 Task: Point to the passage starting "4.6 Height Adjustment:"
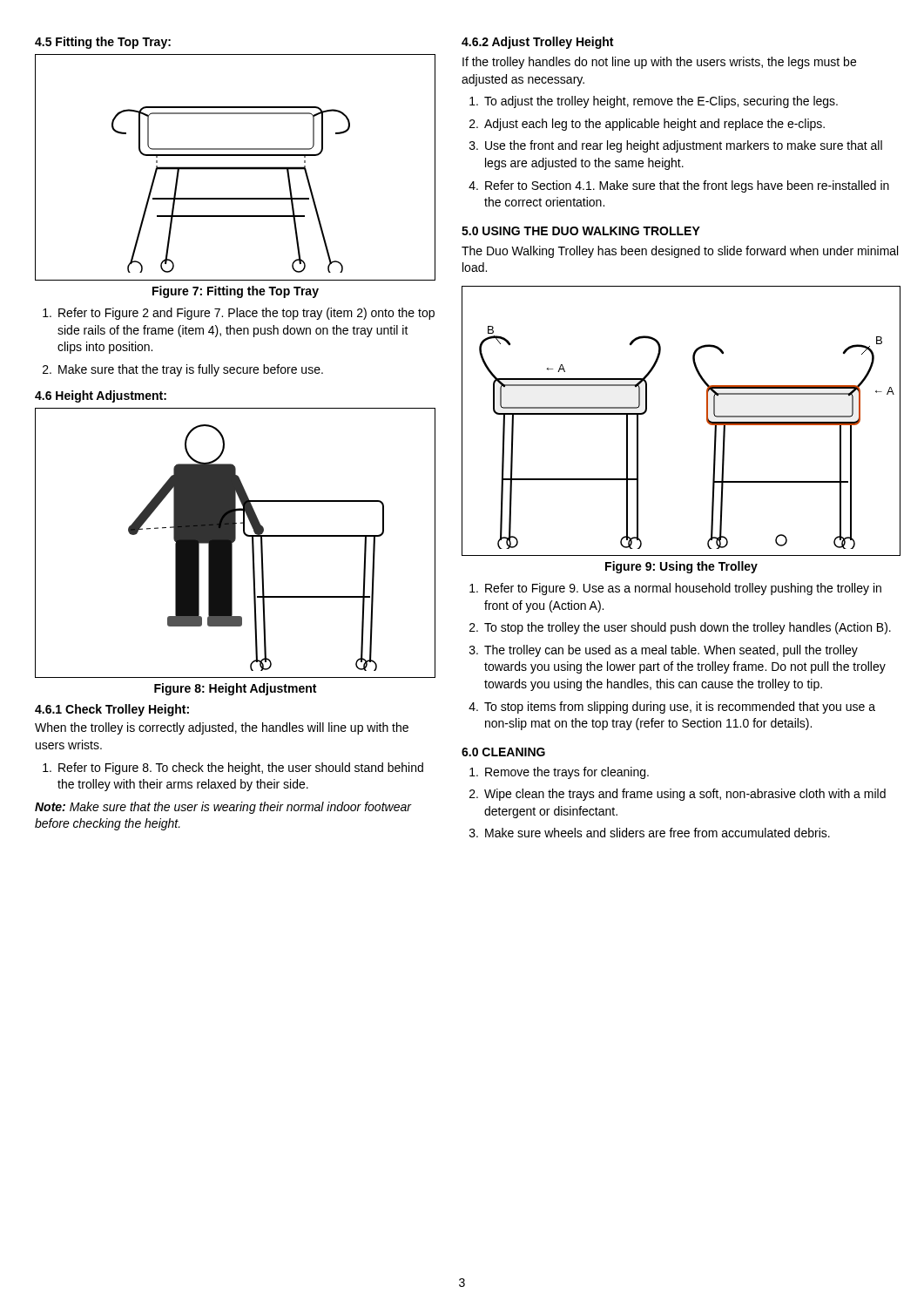click(101, 396)
